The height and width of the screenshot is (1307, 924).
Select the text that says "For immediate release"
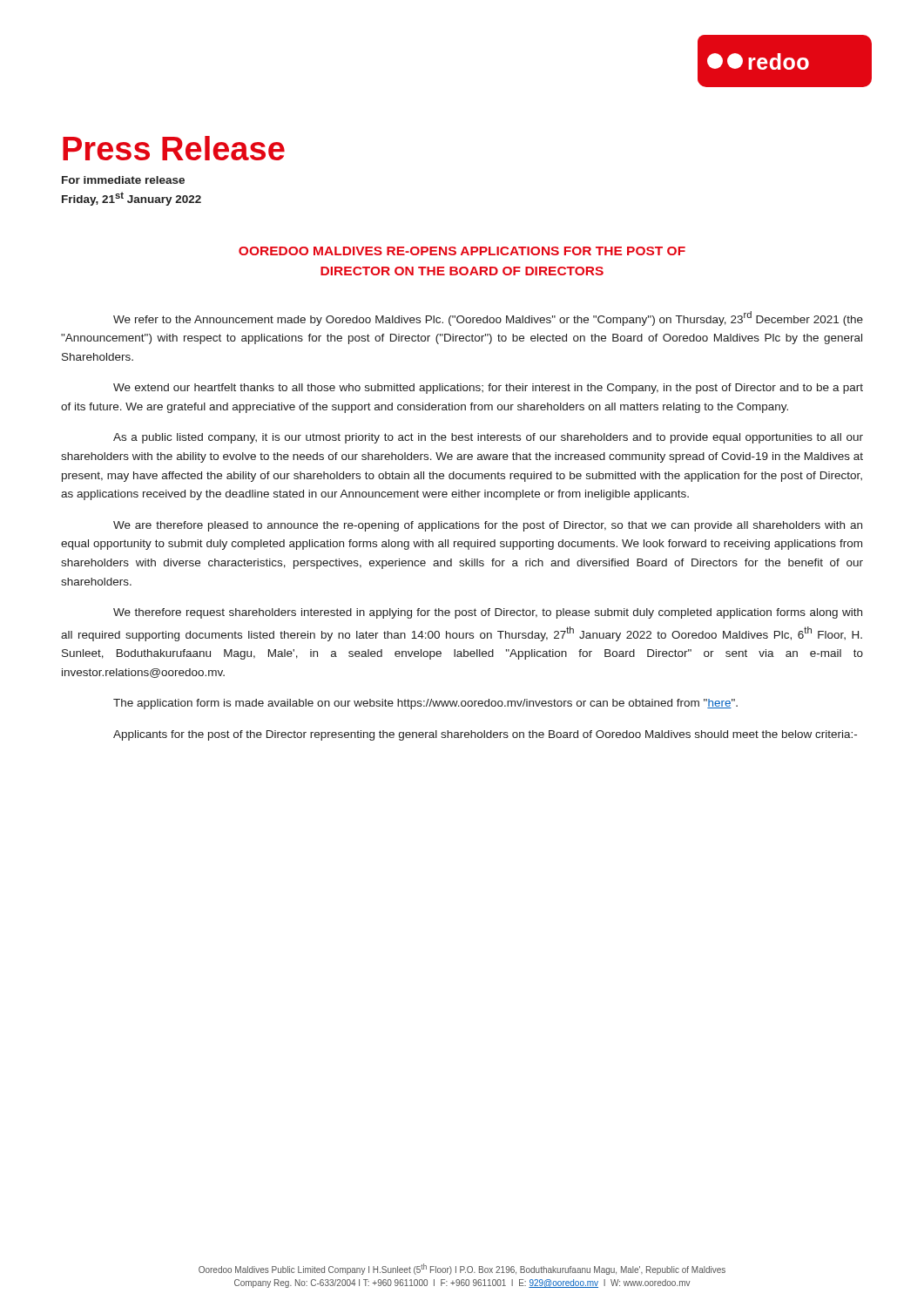click(x=123, y=180)
